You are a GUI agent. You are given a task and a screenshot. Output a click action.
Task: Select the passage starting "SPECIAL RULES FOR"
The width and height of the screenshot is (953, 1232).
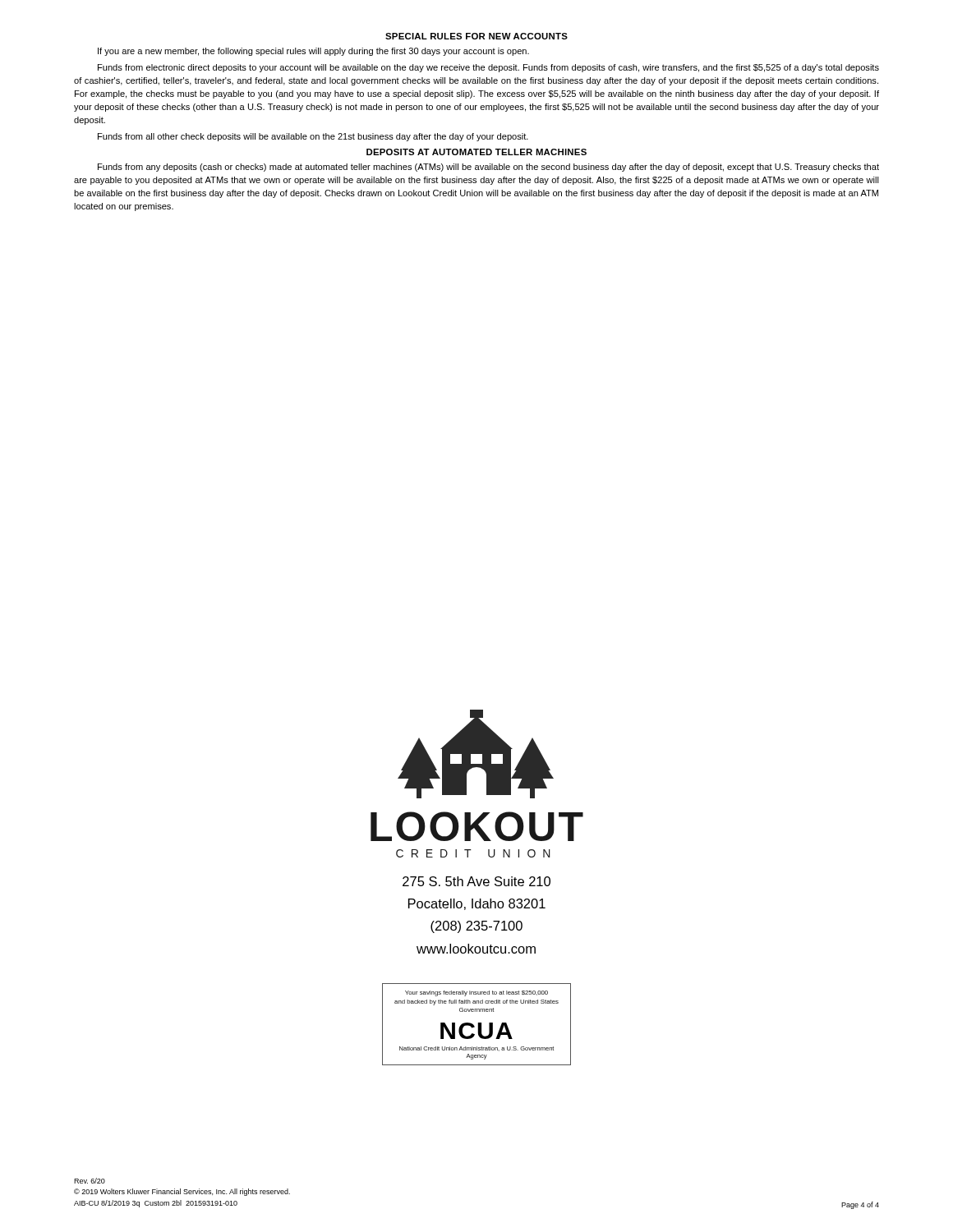[476, 36]
